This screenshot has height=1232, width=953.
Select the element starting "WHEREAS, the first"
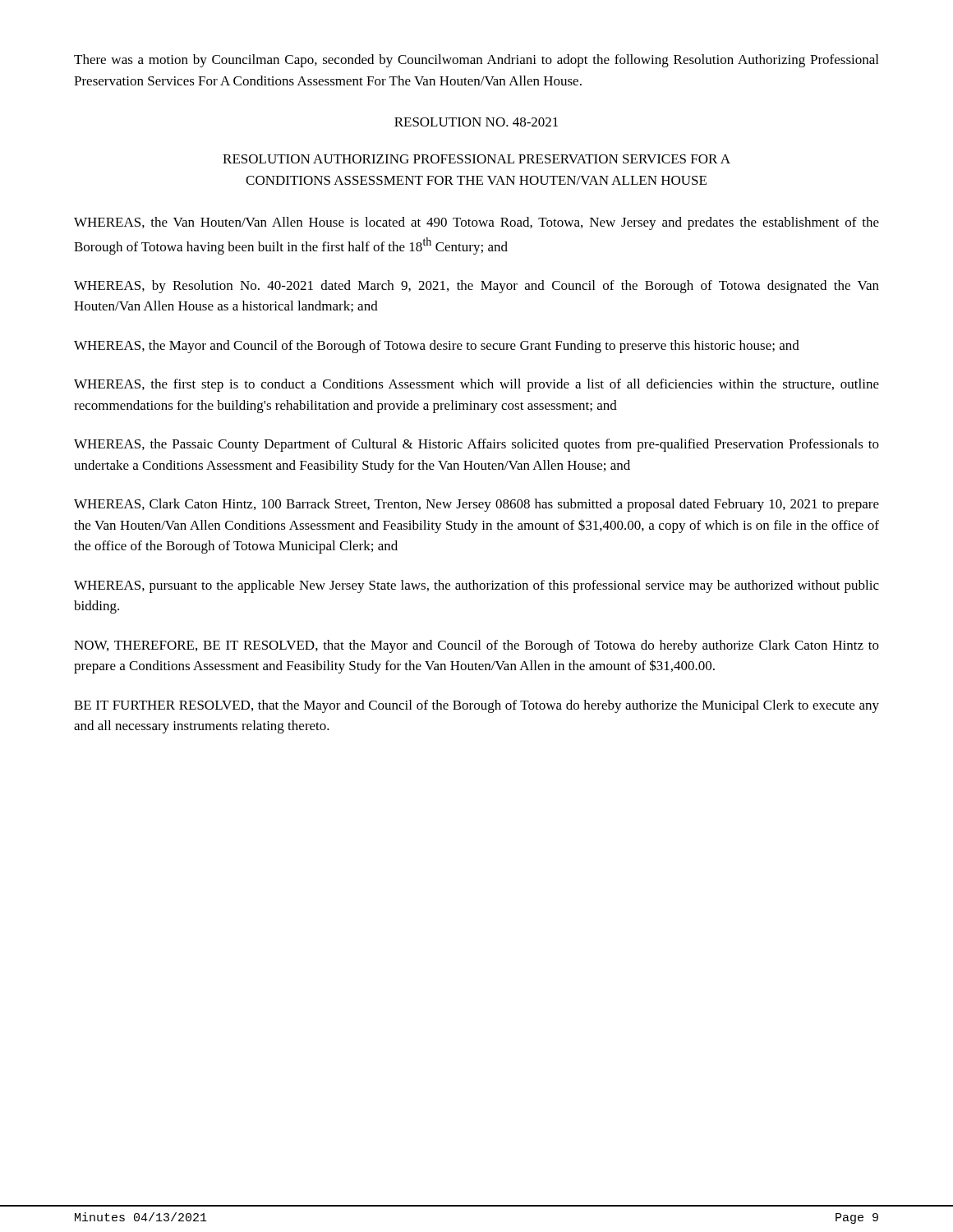pyautogui.click(x=476, y=395)
